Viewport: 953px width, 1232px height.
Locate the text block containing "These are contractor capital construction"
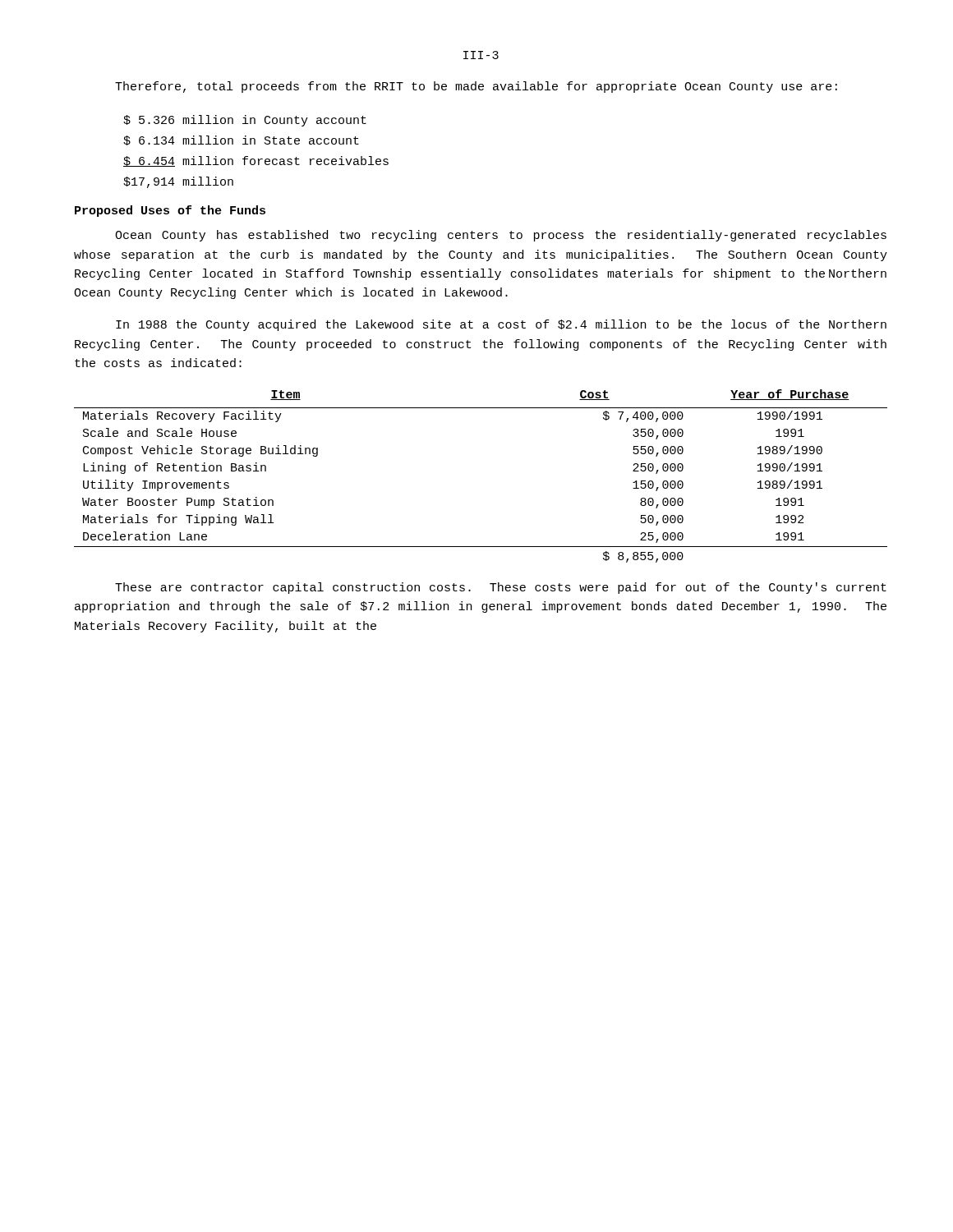coord(481,608)
